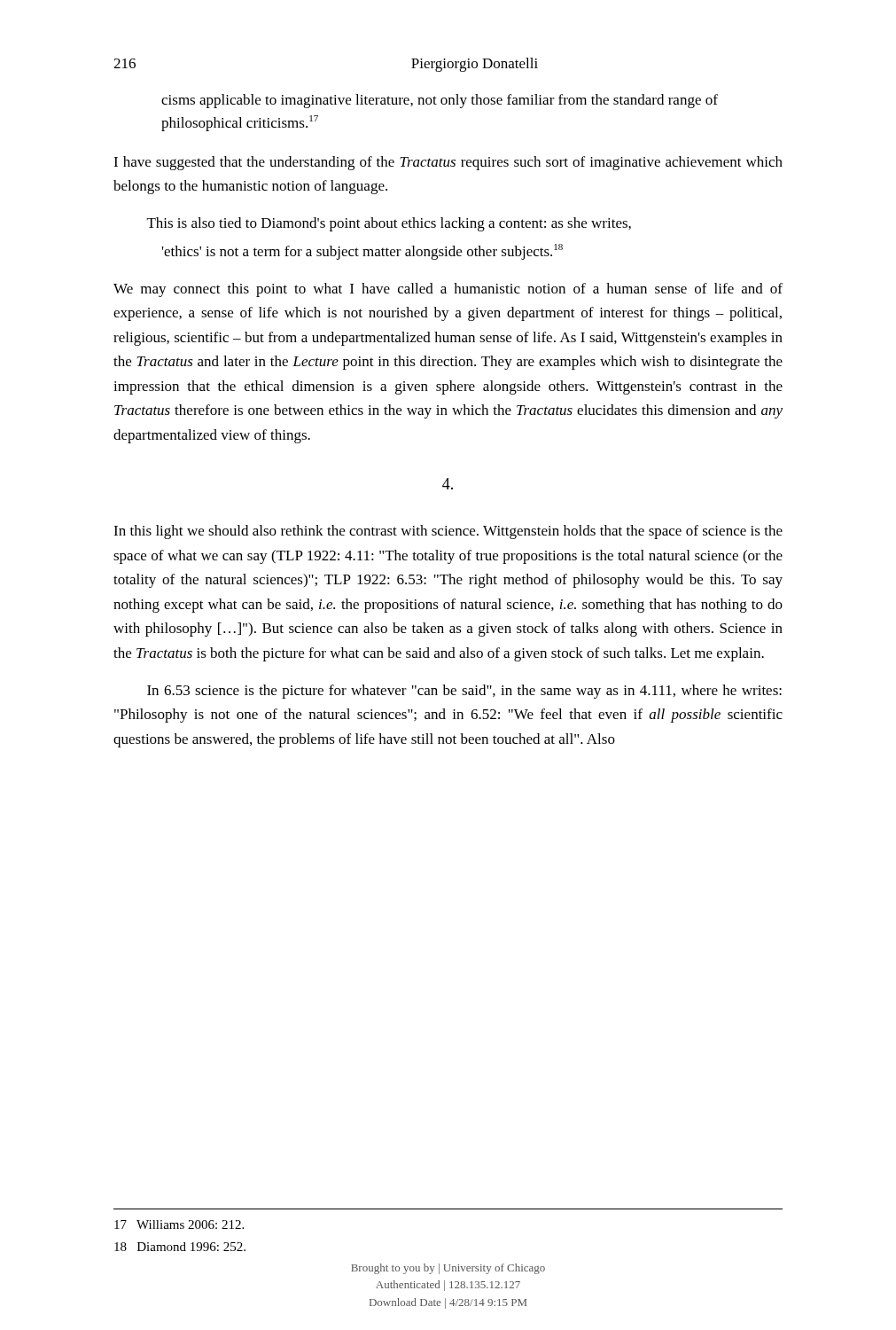Point to the block beginning "In 6.53 science"

pos(448,714)
